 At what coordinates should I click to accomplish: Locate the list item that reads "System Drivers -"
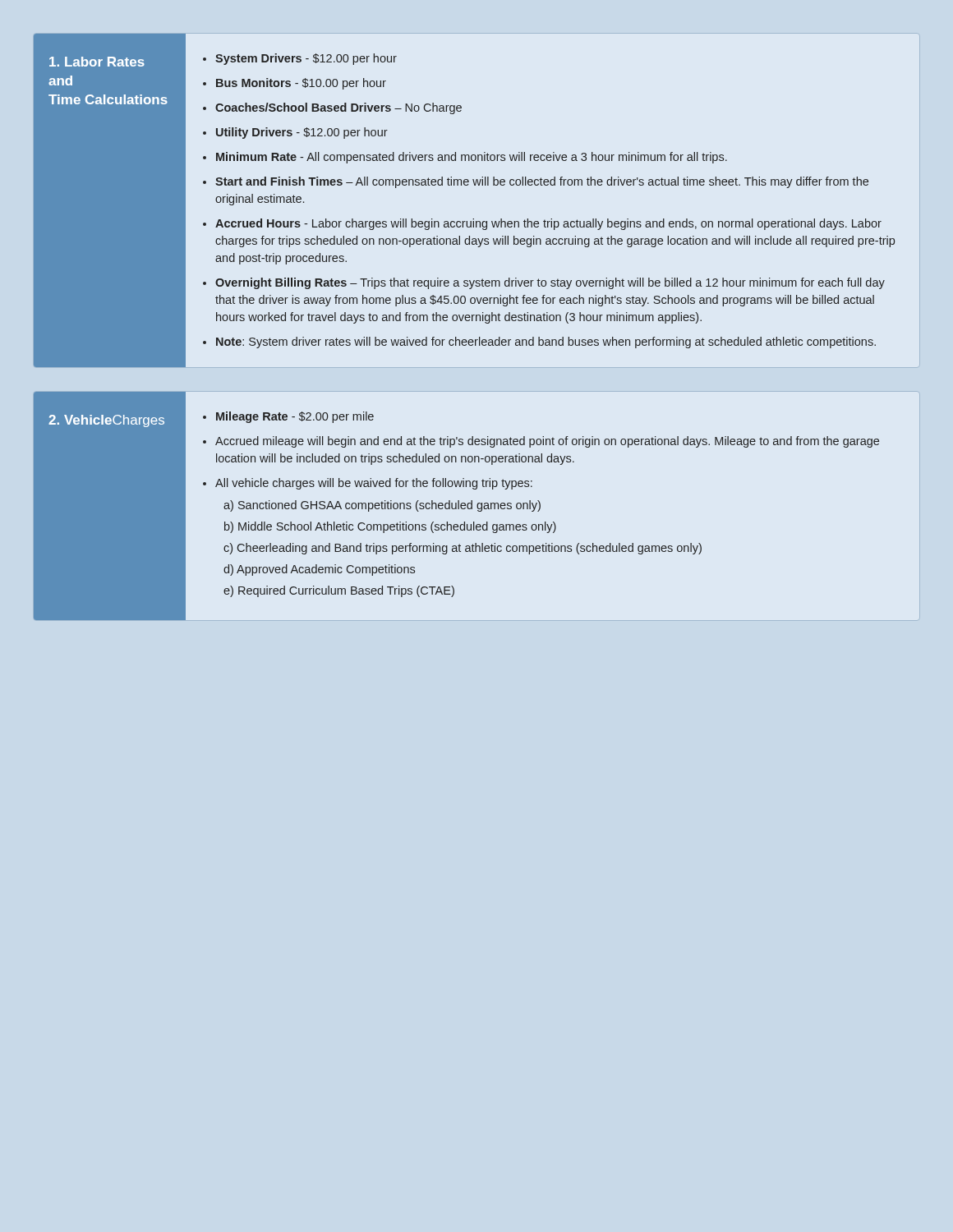306,58
